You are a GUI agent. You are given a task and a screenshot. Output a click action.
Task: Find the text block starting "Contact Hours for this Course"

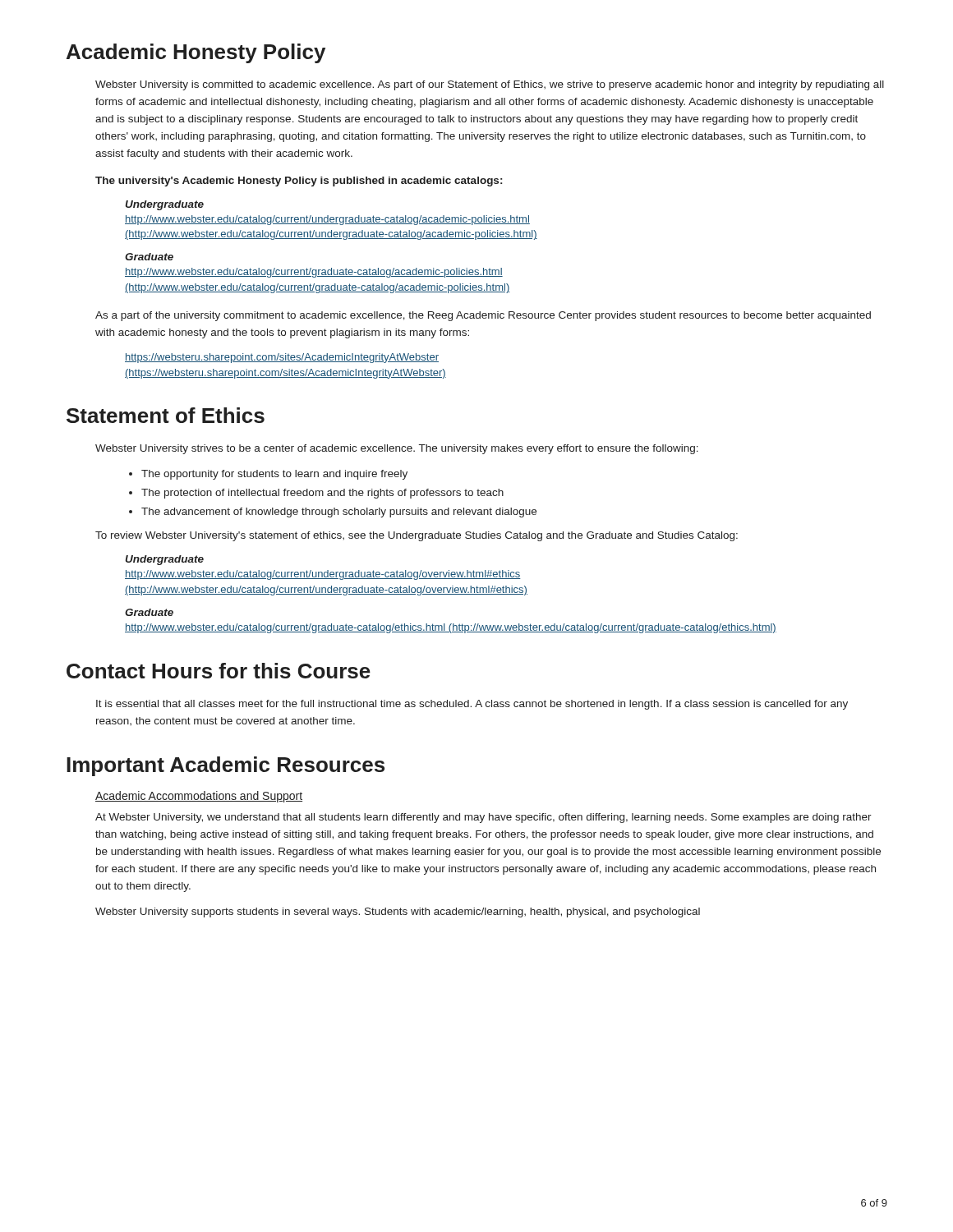(x=219, y=671)
